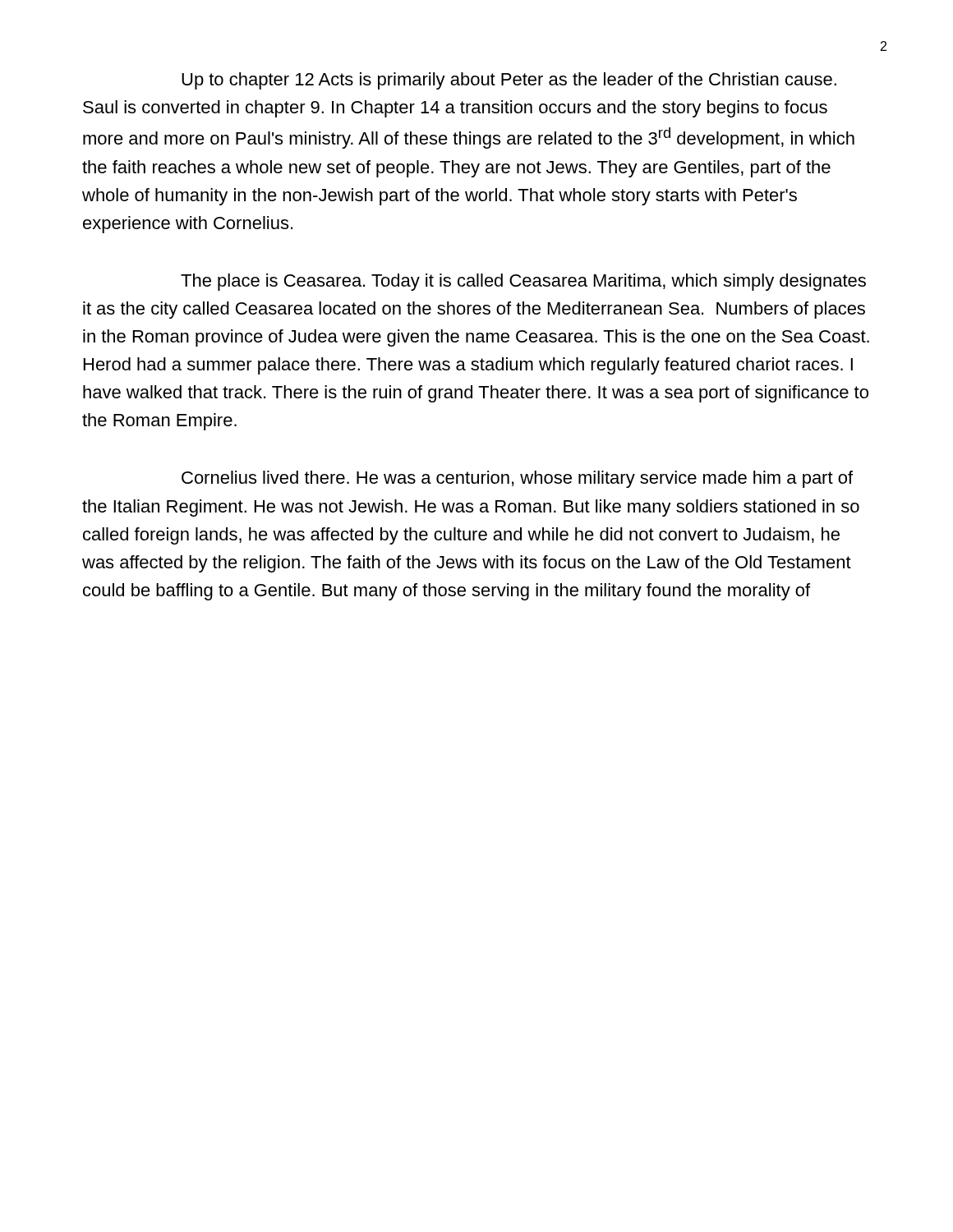
Task: Click on the element starting "The place is Ceasarea. Today it"
Action: pyautogui.click(x=476, y=350)
